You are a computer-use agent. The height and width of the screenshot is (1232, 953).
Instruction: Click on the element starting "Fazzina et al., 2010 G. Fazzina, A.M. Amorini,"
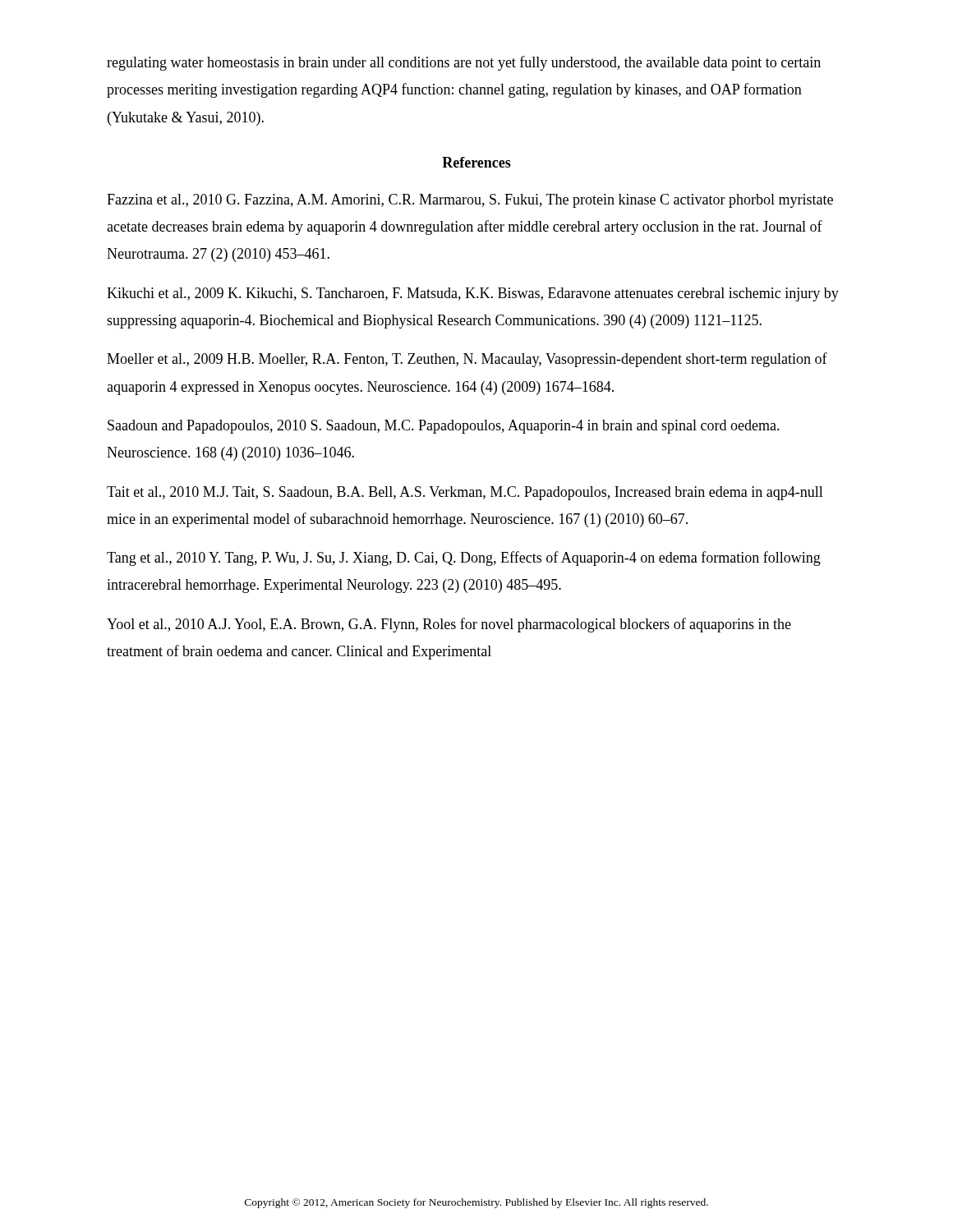pyautogui.click(x=470, y=227)
